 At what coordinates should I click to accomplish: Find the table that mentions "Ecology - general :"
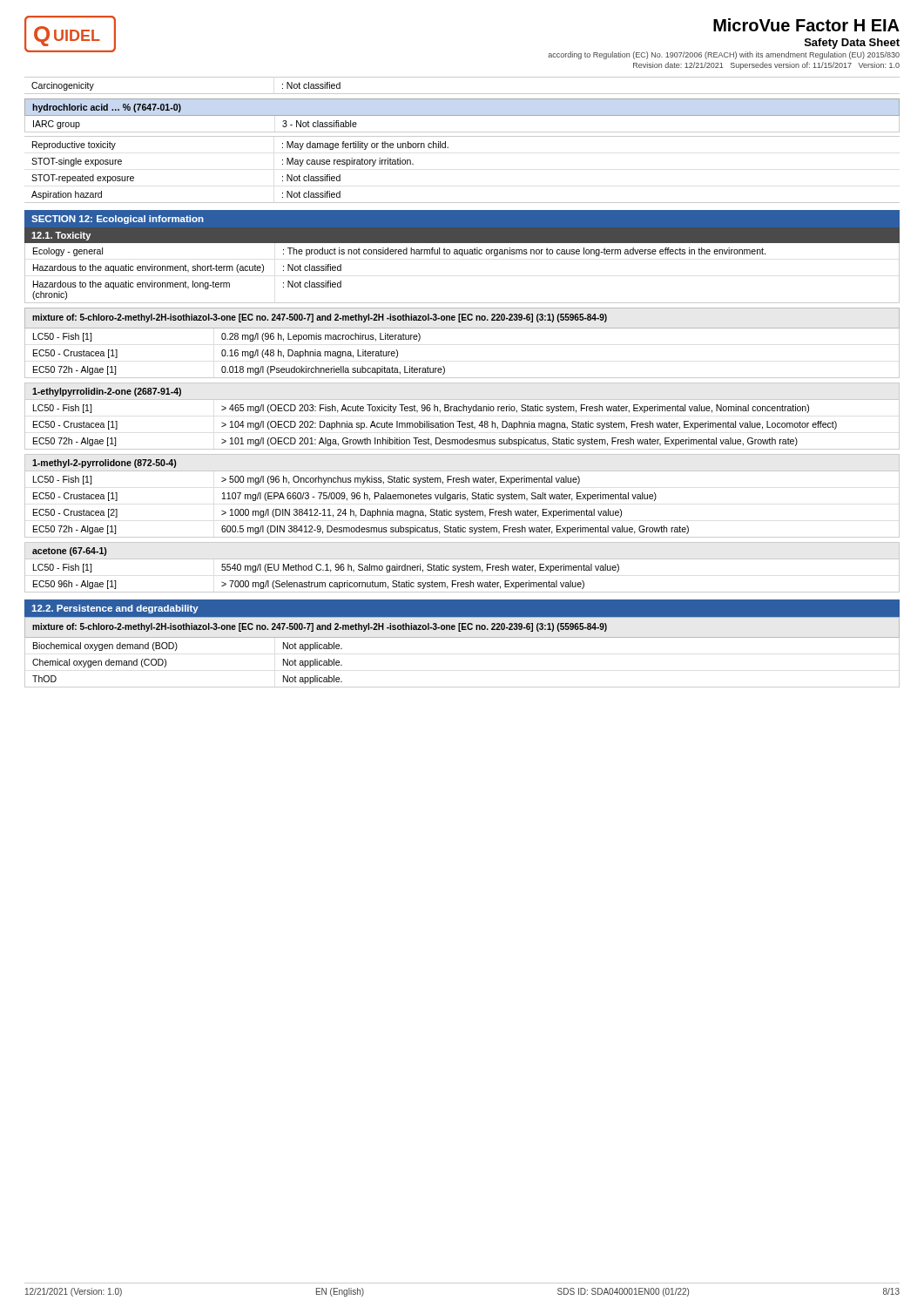(462, 273)
